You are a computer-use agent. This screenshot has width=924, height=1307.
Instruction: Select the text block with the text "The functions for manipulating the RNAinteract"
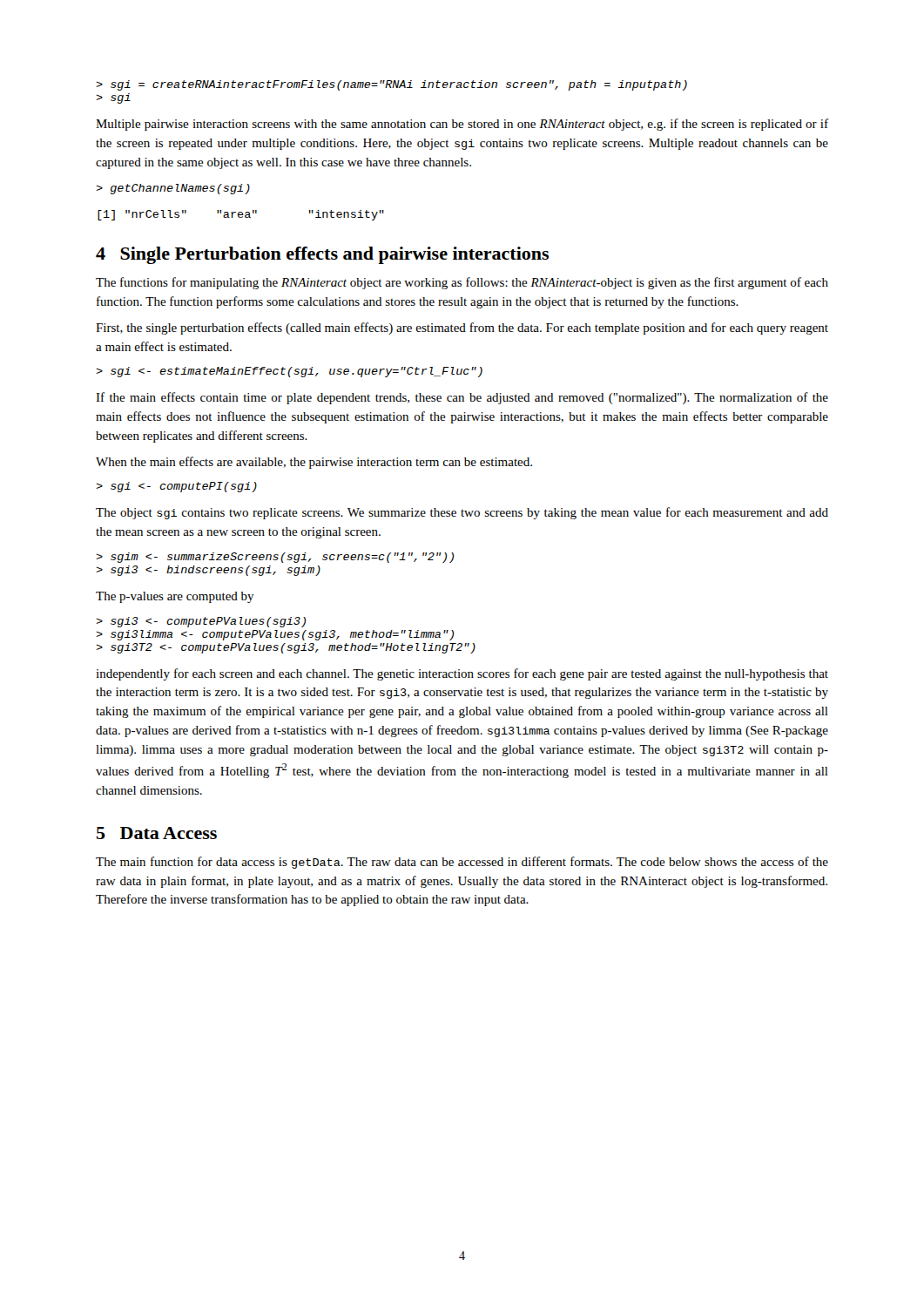[462, 315]
